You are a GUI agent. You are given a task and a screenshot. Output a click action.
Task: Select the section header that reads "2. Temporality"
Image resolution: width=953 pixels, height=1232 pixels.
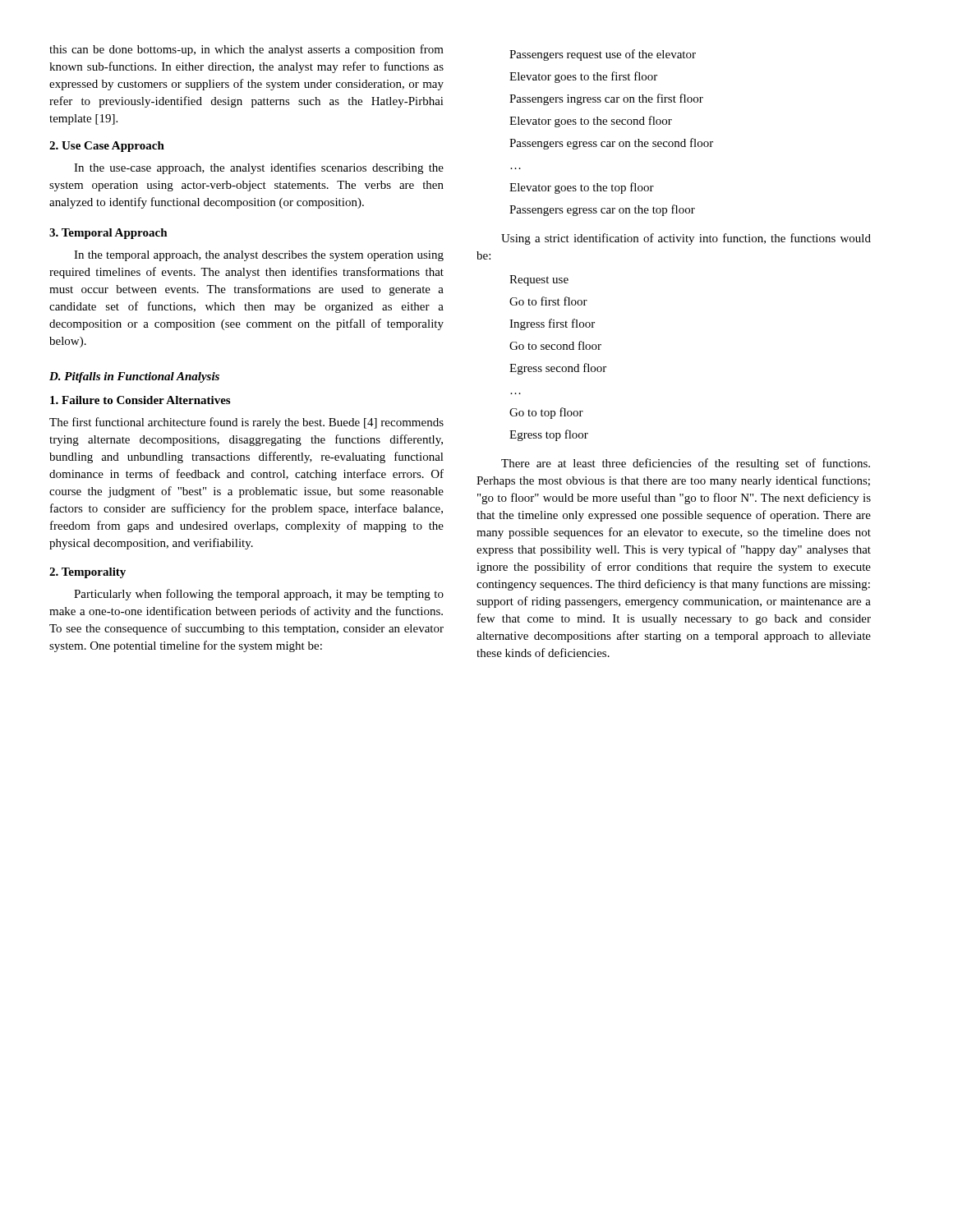click(87, 573)
